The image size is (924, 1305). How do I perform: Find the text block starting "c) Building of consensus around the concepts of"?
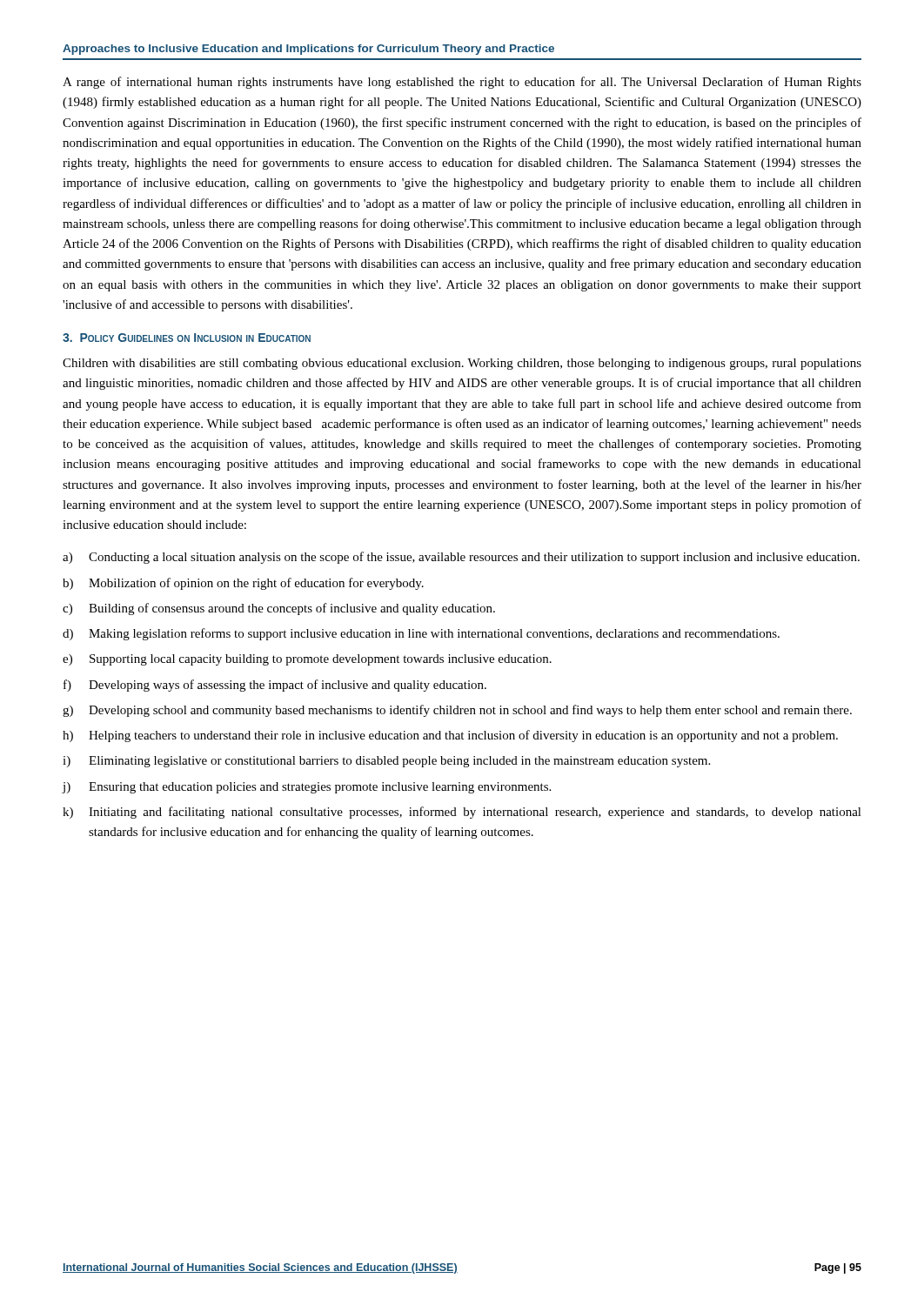[x=462, y=608]
